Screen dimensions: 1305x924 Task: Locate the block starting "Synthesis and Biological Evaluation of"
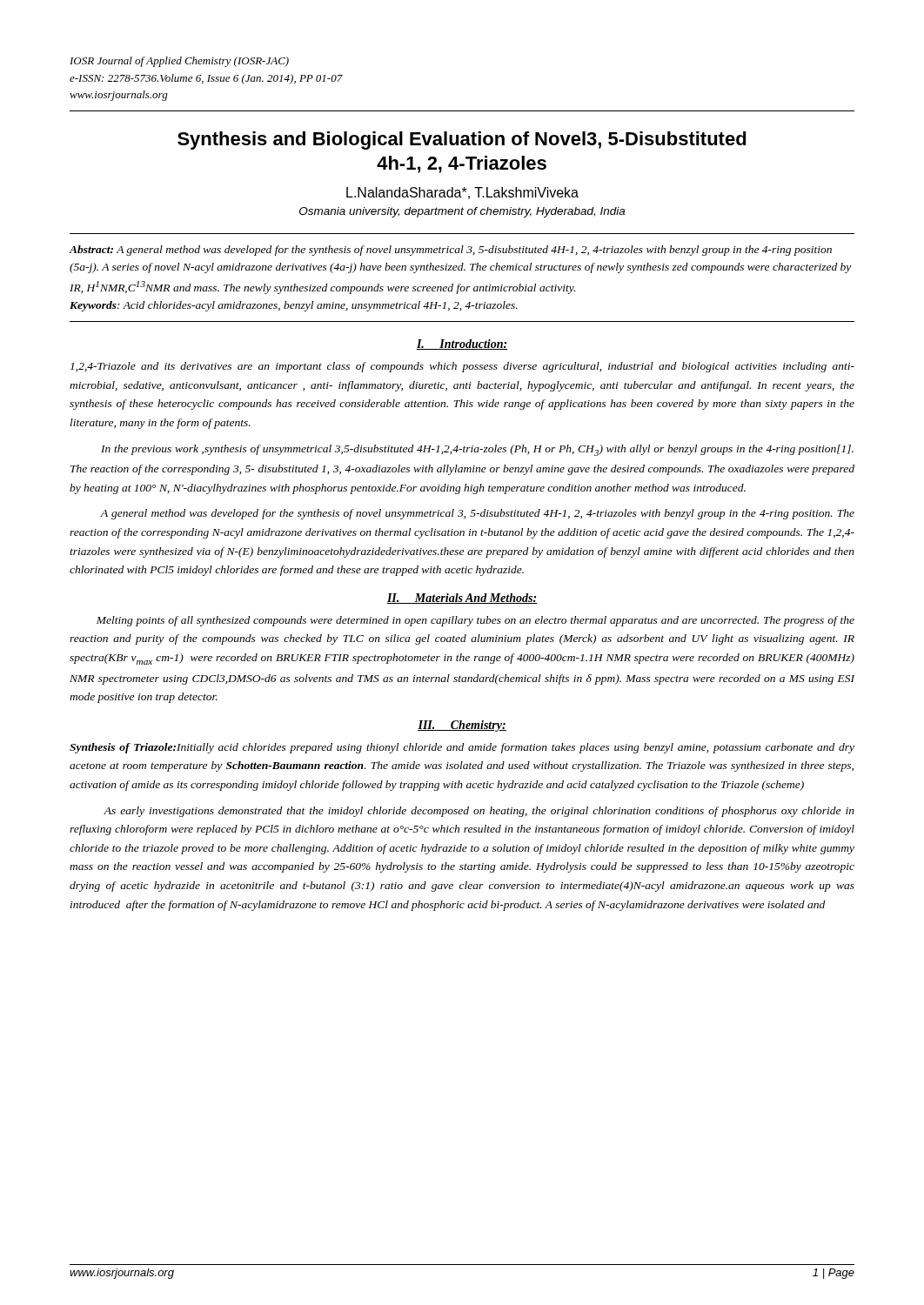pos(462,151)
